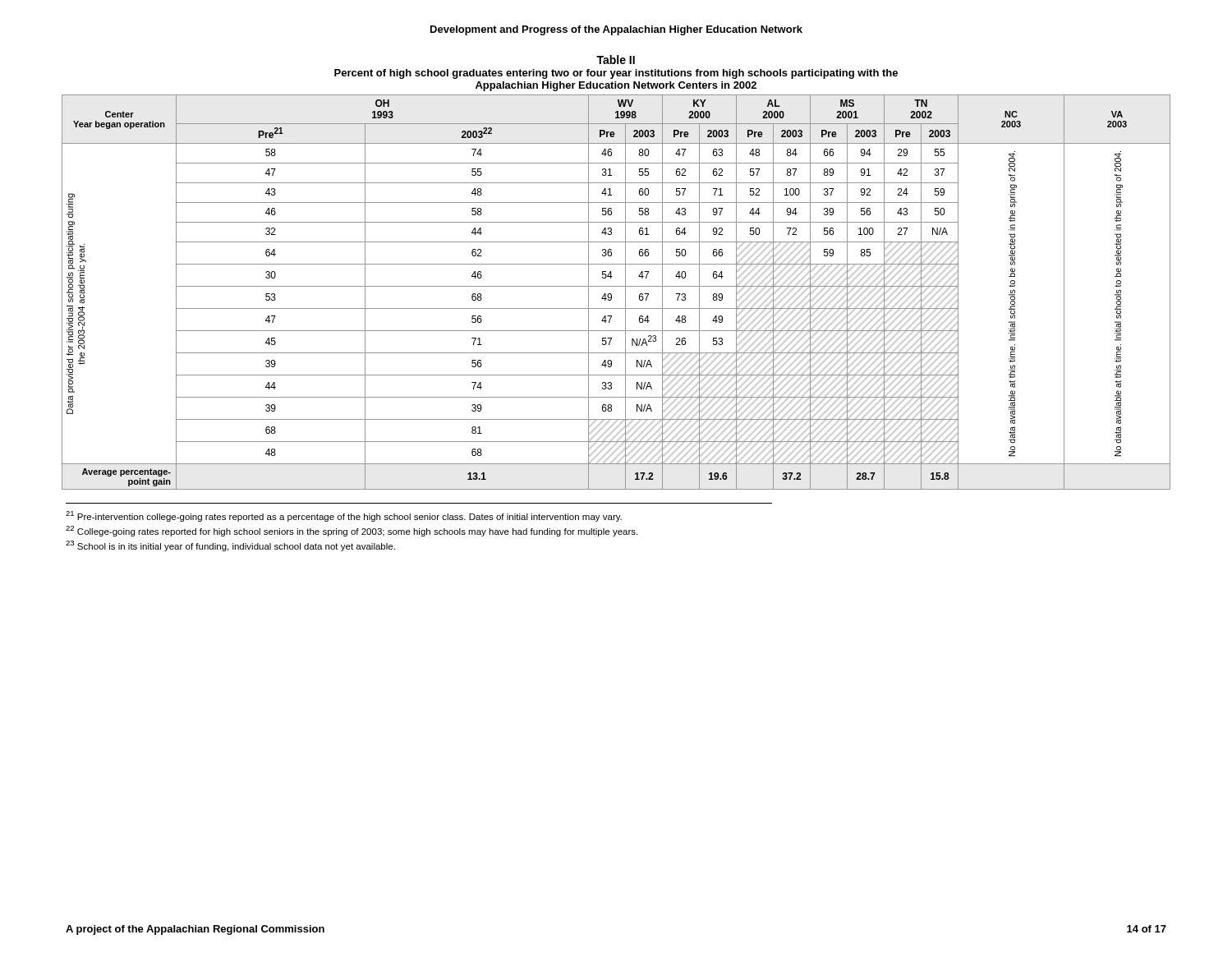Find the text block starting "23 School is in its initial year"

pos(419,544)
